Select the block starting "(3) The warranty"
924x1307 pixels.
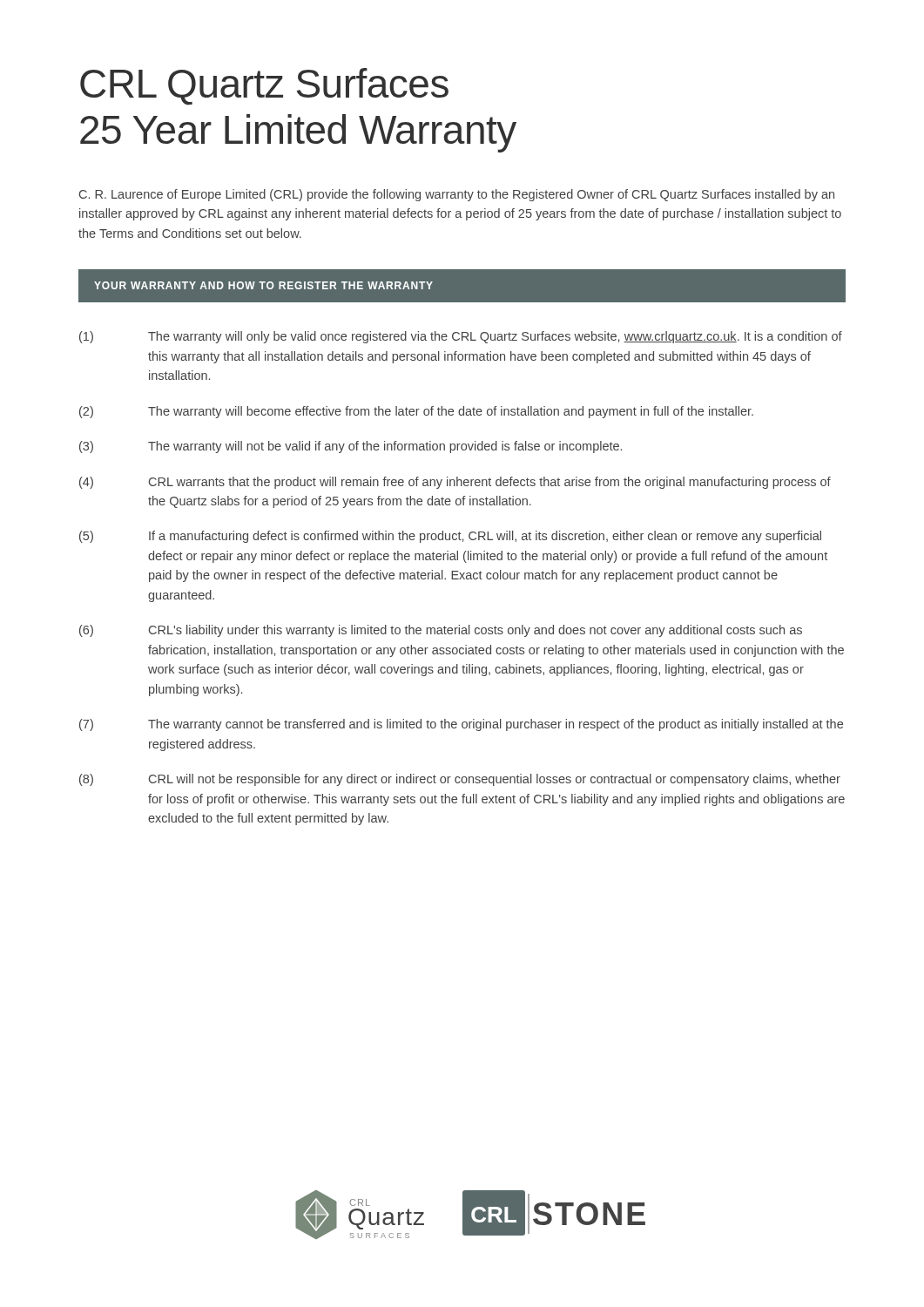[x=462, y=446]
